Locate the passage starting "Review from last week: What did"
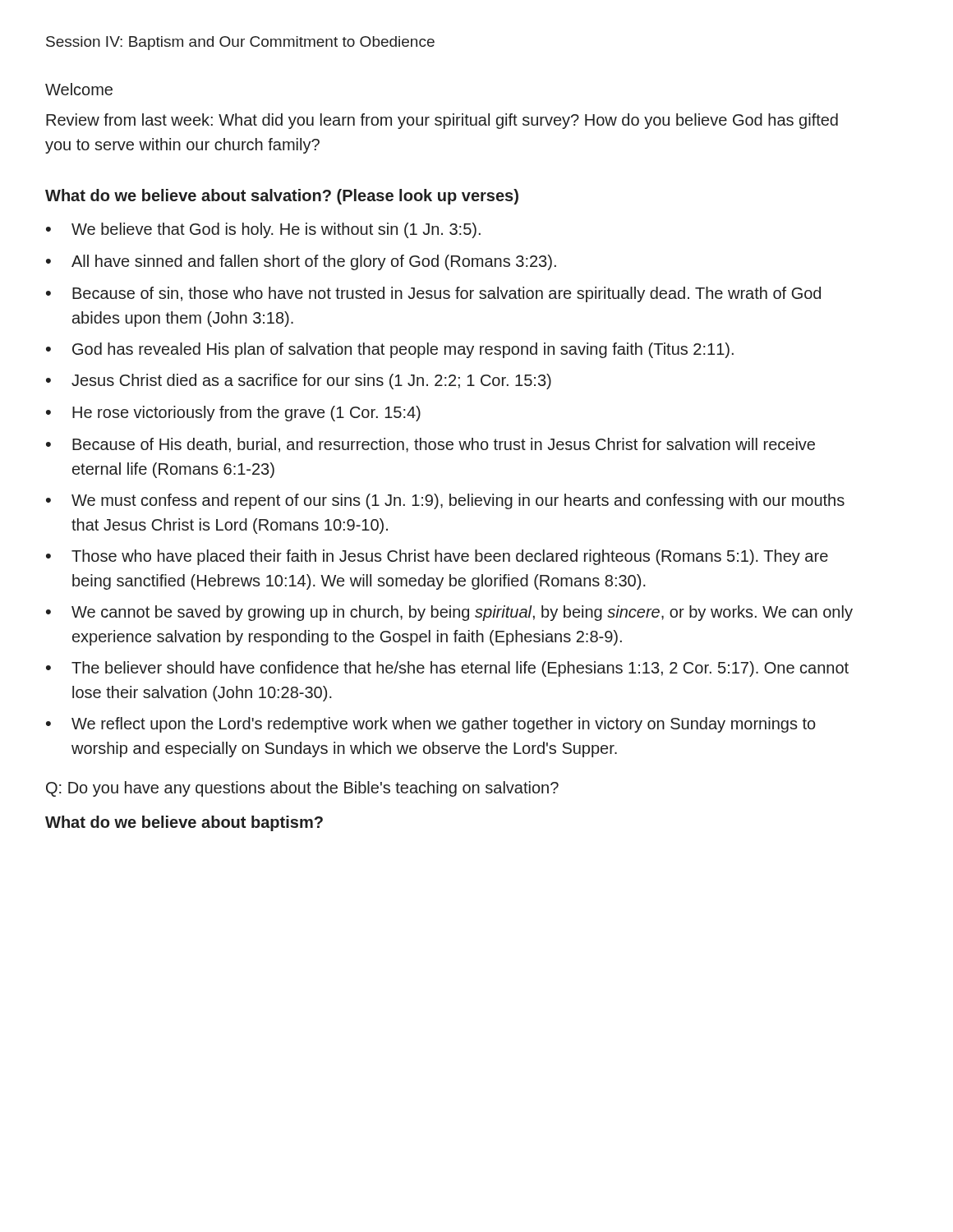The height and width of the screenshot is (1232, 953). [x=442, y=132]
